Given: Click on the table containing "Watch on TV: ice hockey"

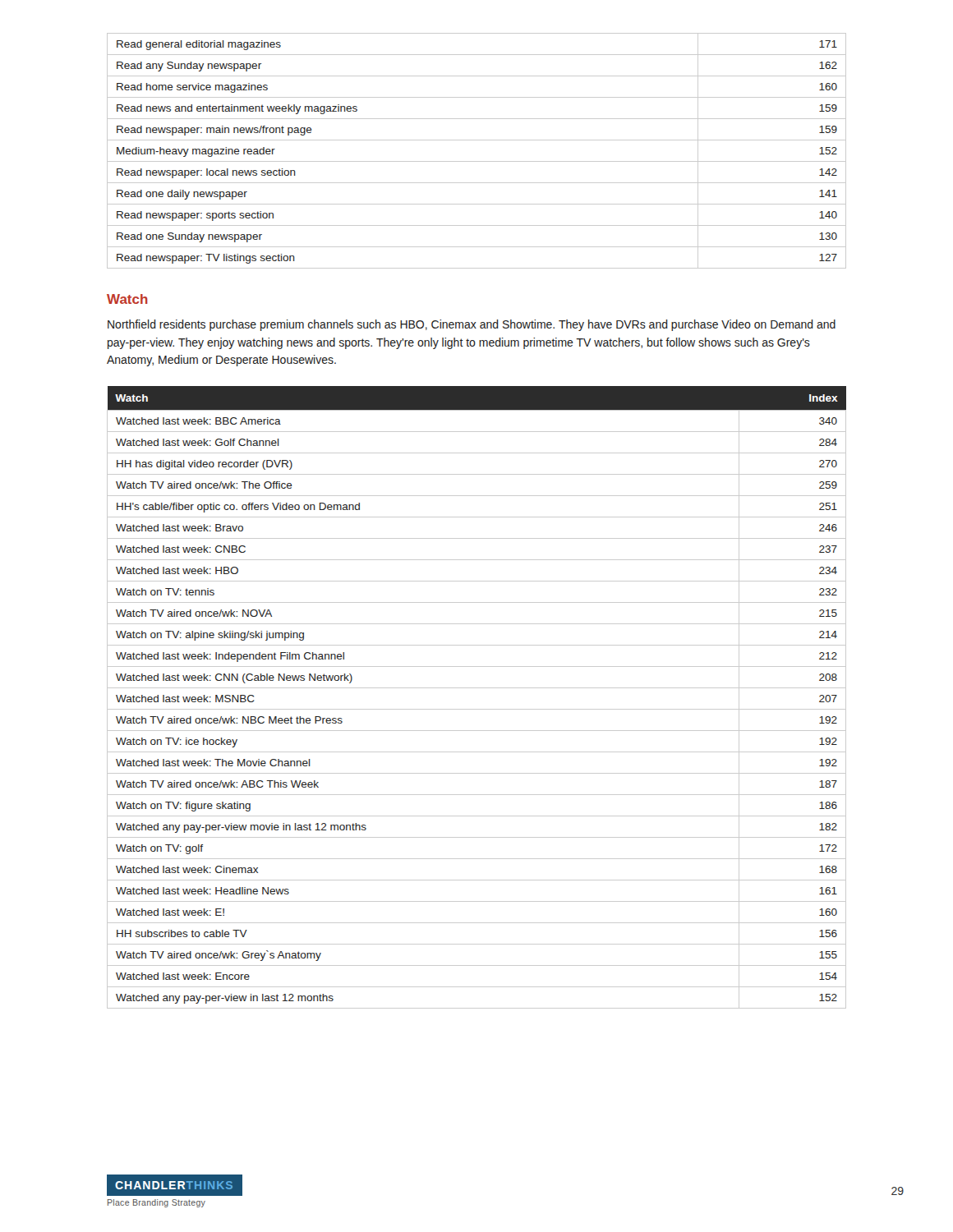Looking at the screenshot, I should 476,697.
